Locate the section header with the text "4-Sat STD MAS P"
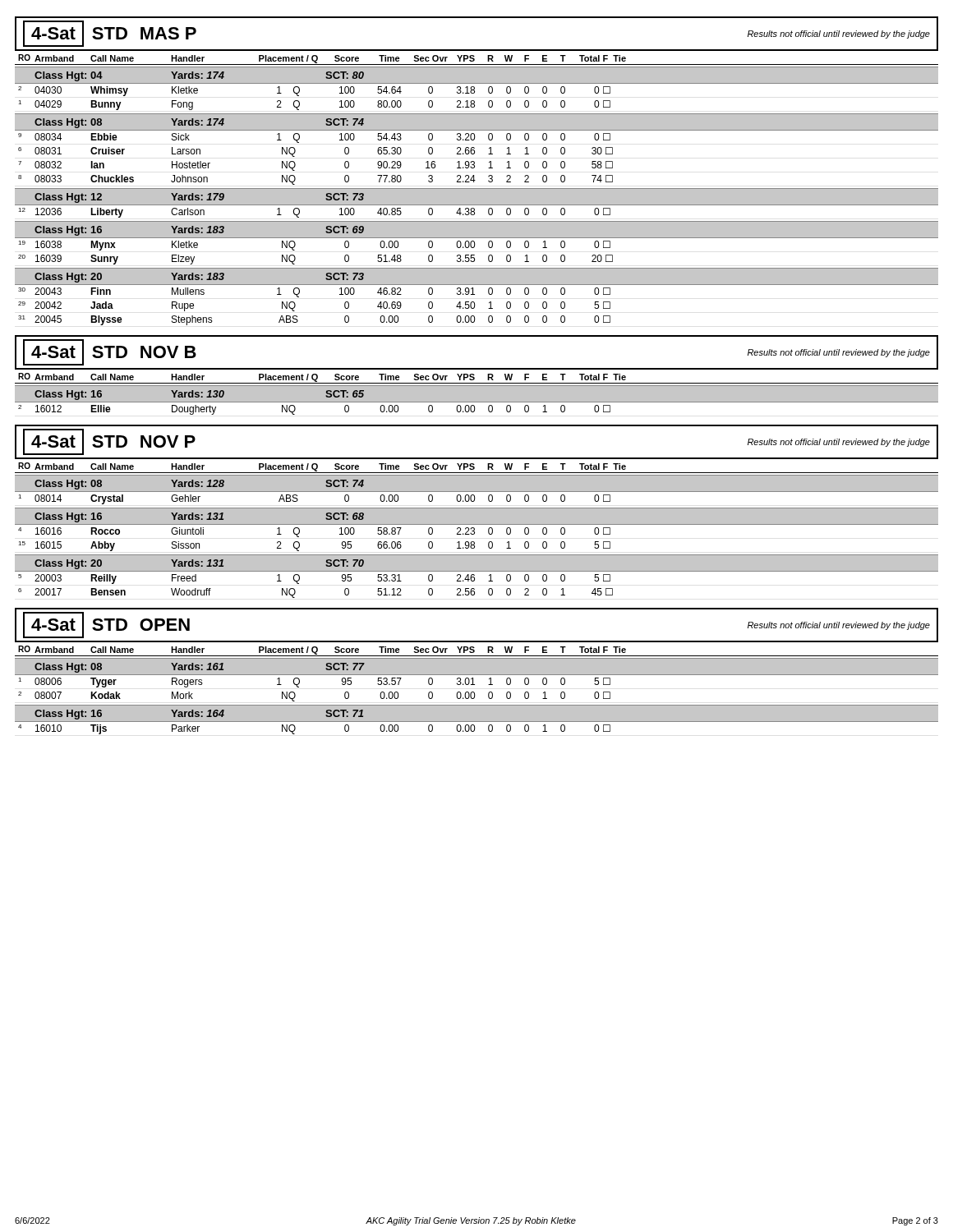This screenshot has height=1232, width=953. [x=476, y=34]
